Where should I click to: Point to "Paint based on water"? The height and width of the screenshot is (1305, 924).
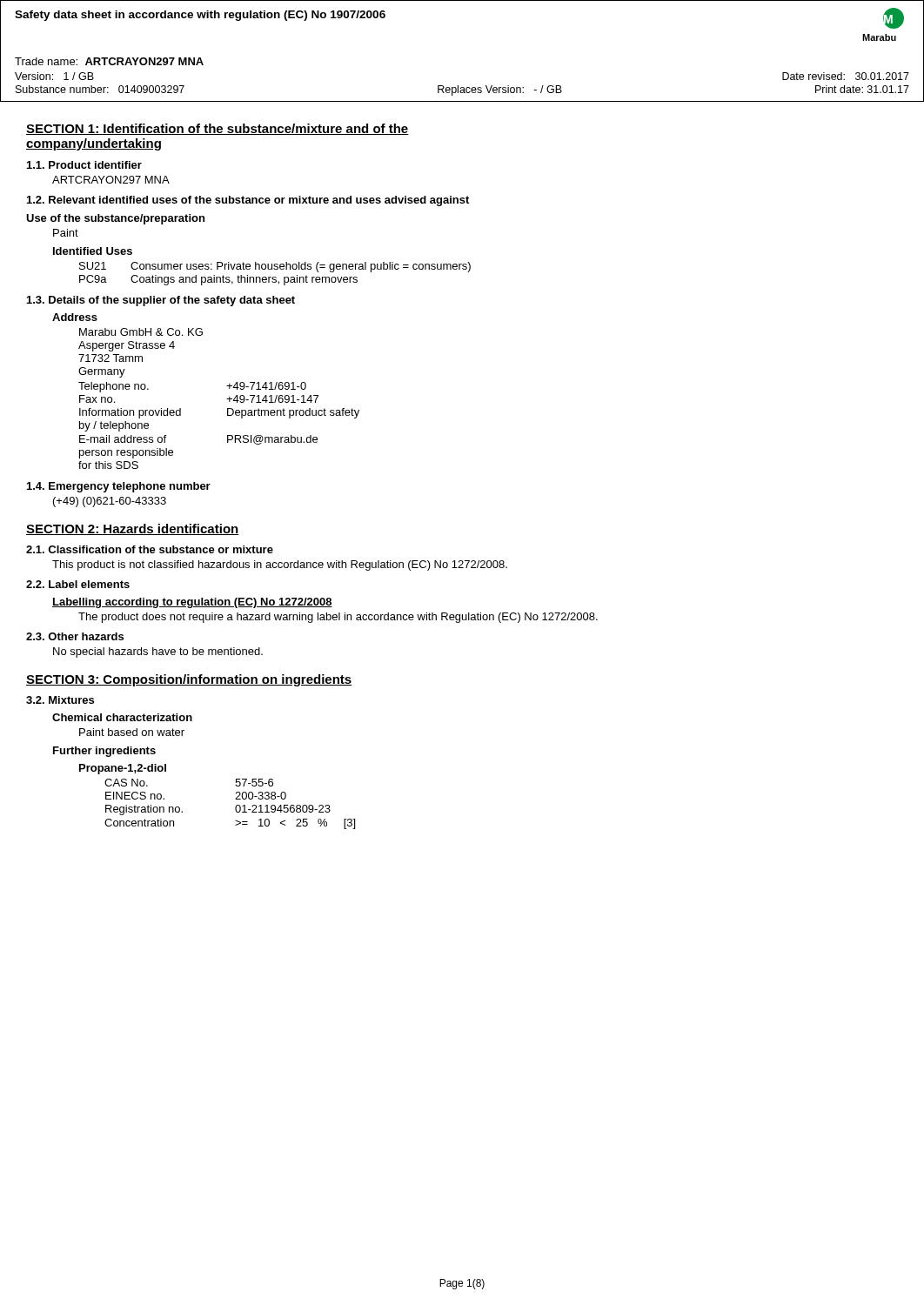[131, 732]
